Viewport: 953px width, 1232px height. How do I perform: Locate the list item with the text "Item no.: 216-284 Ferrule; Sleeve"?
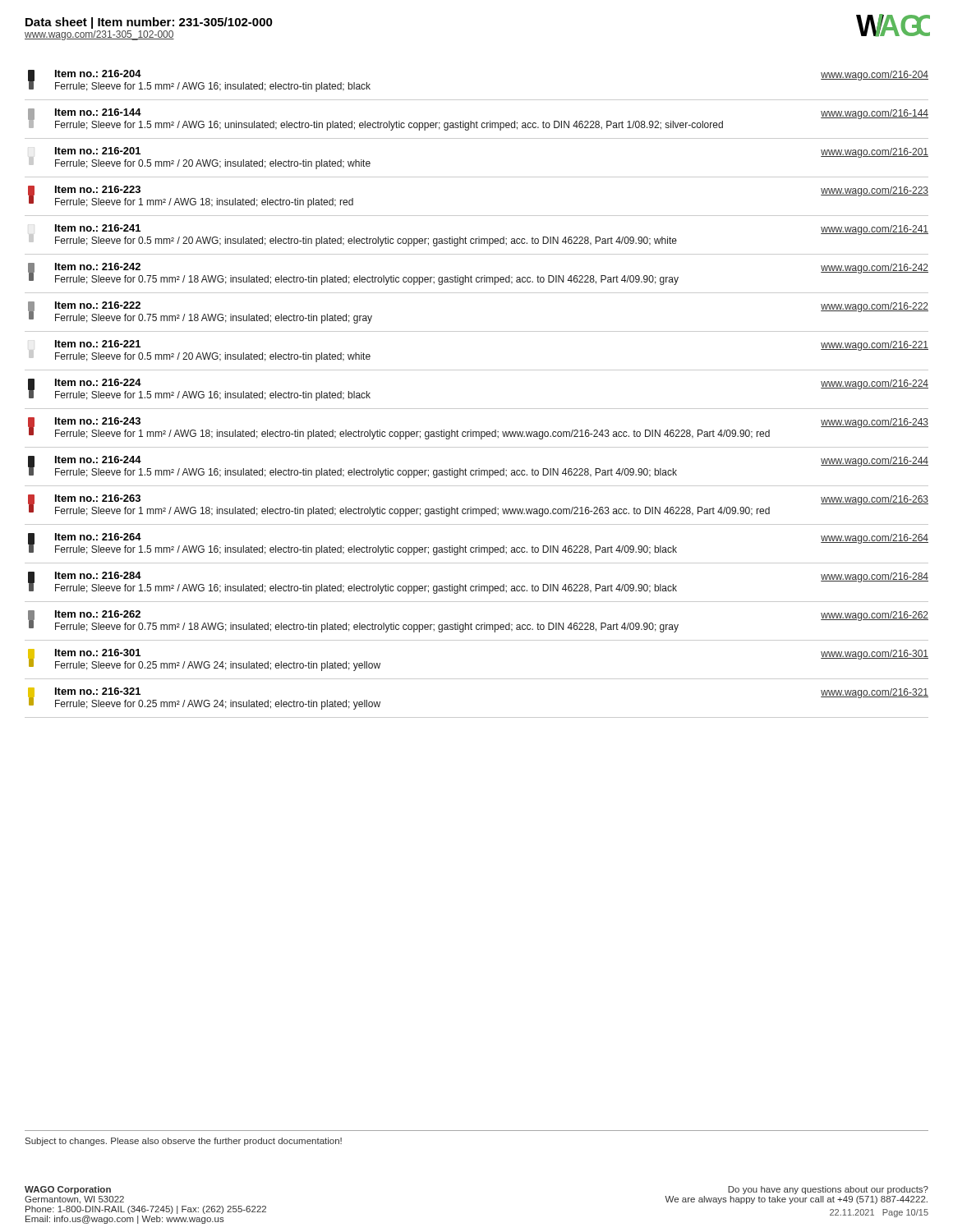point(476,582)
